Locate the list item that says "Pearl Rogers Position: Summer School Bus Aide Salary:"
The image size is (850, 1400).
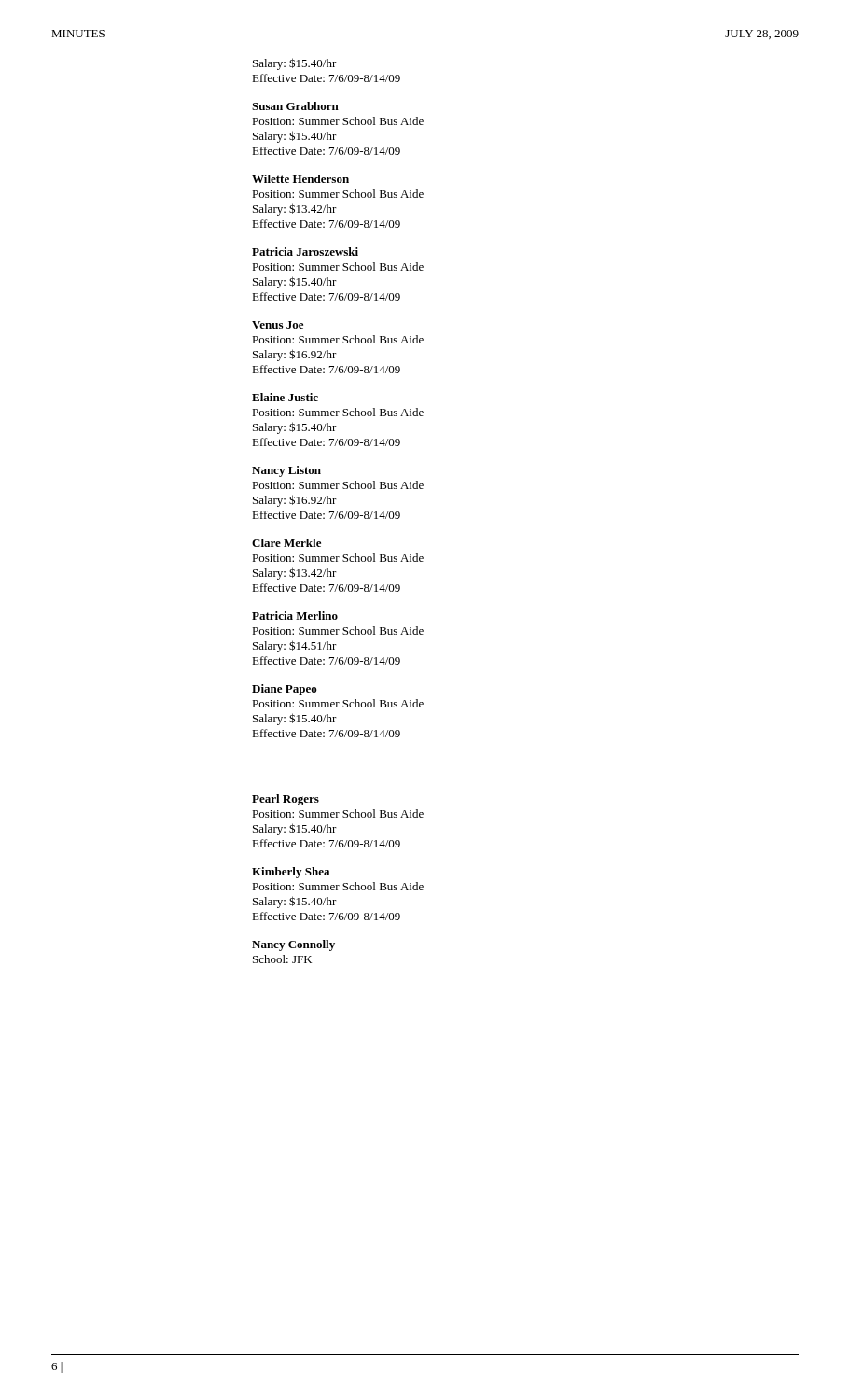pos(286,800)
